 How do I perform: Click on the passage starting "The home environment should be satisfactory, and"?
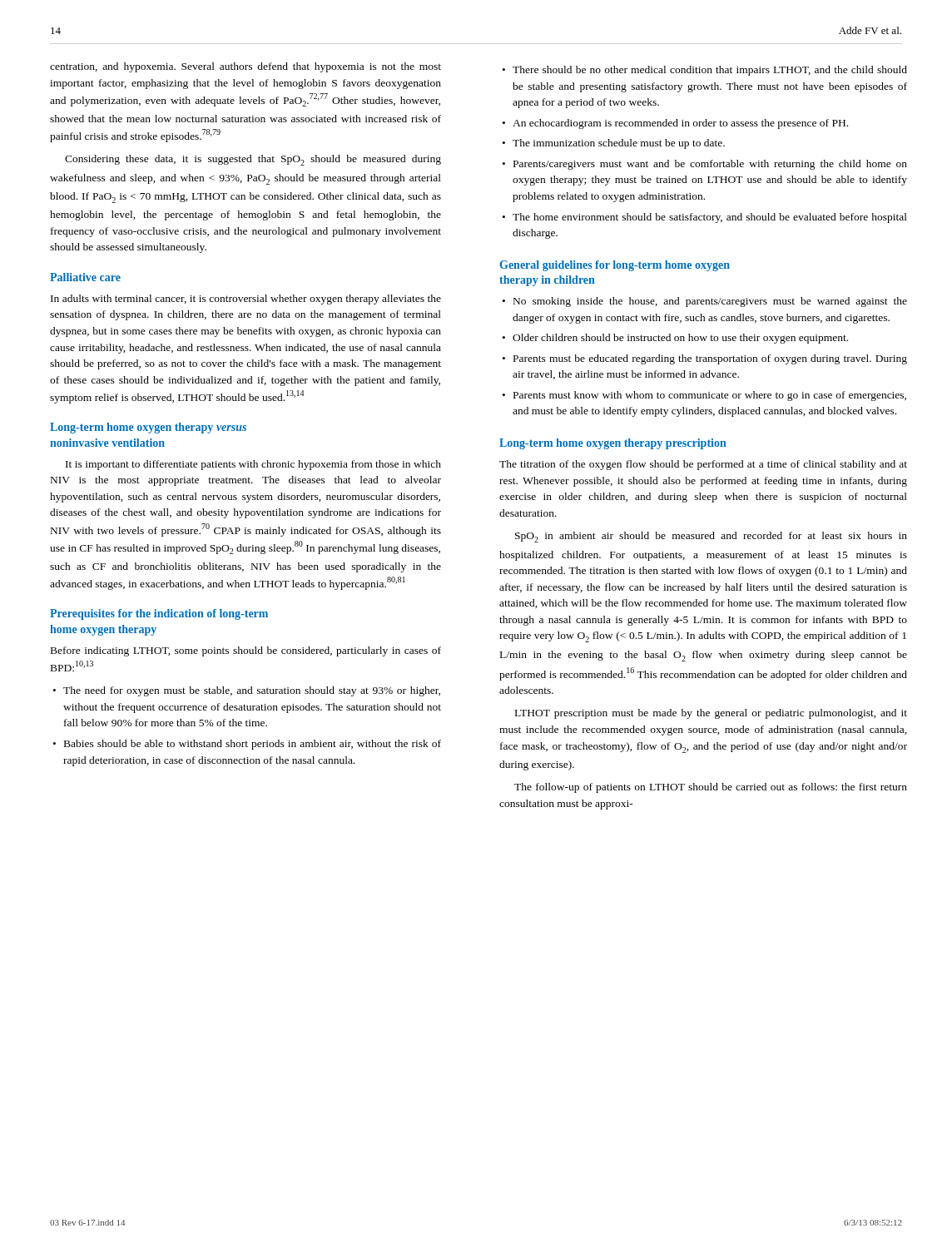pyautogui.click(x=710, y=224)
